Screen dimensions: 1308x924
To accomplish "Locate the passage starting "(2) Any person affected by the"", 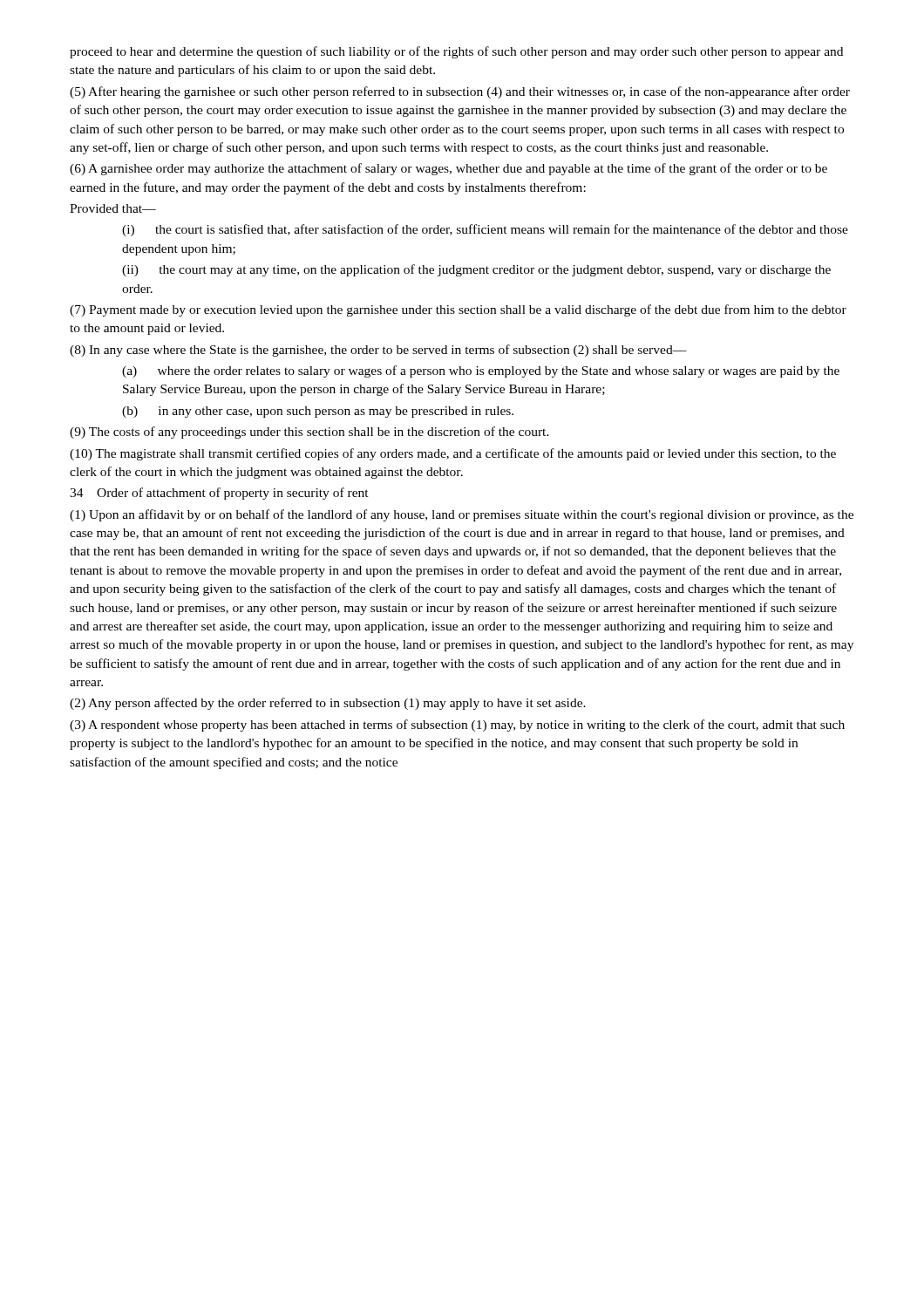I will coord(462,703).
